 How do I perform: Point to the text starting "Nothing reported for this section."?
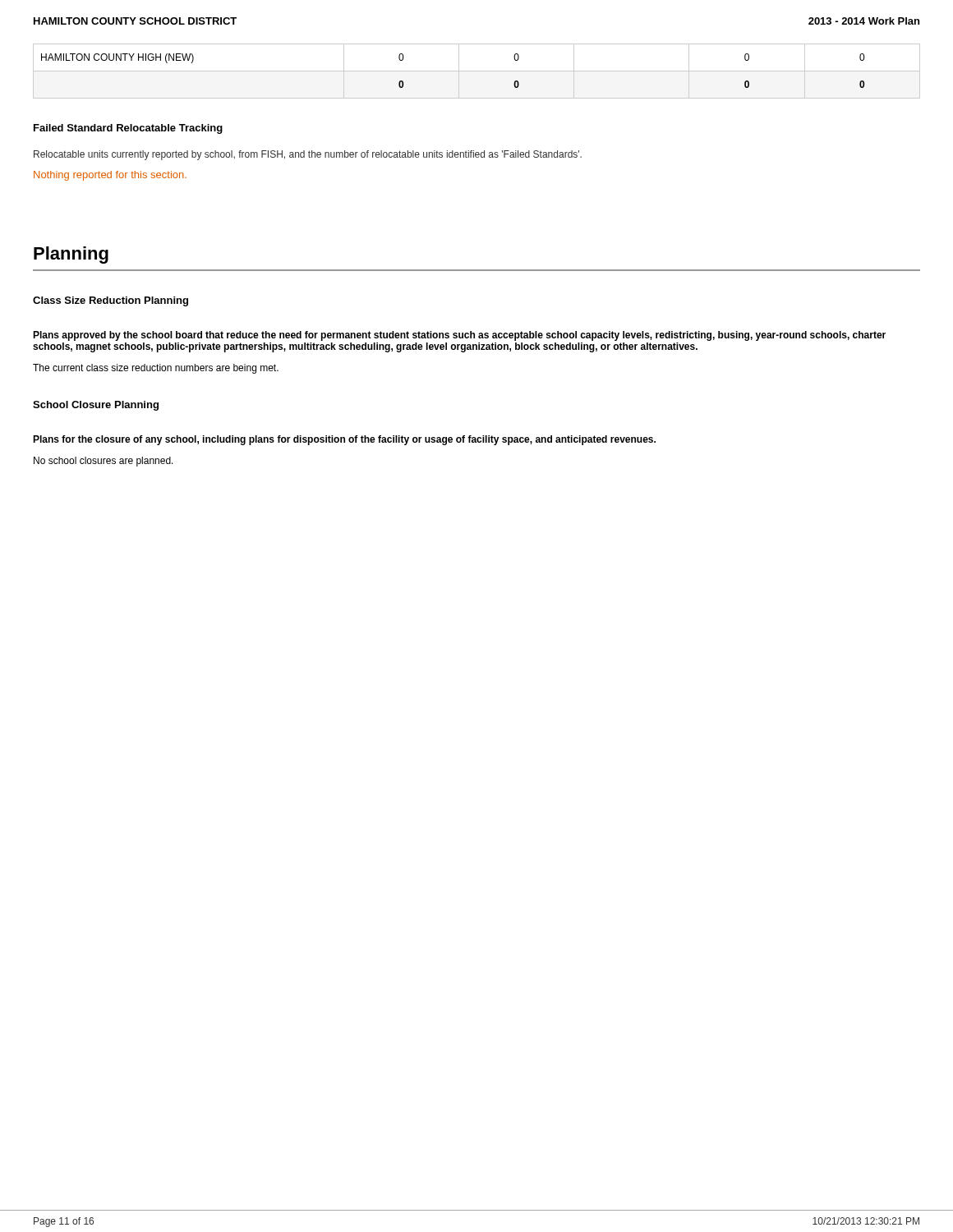click(110, 176)
